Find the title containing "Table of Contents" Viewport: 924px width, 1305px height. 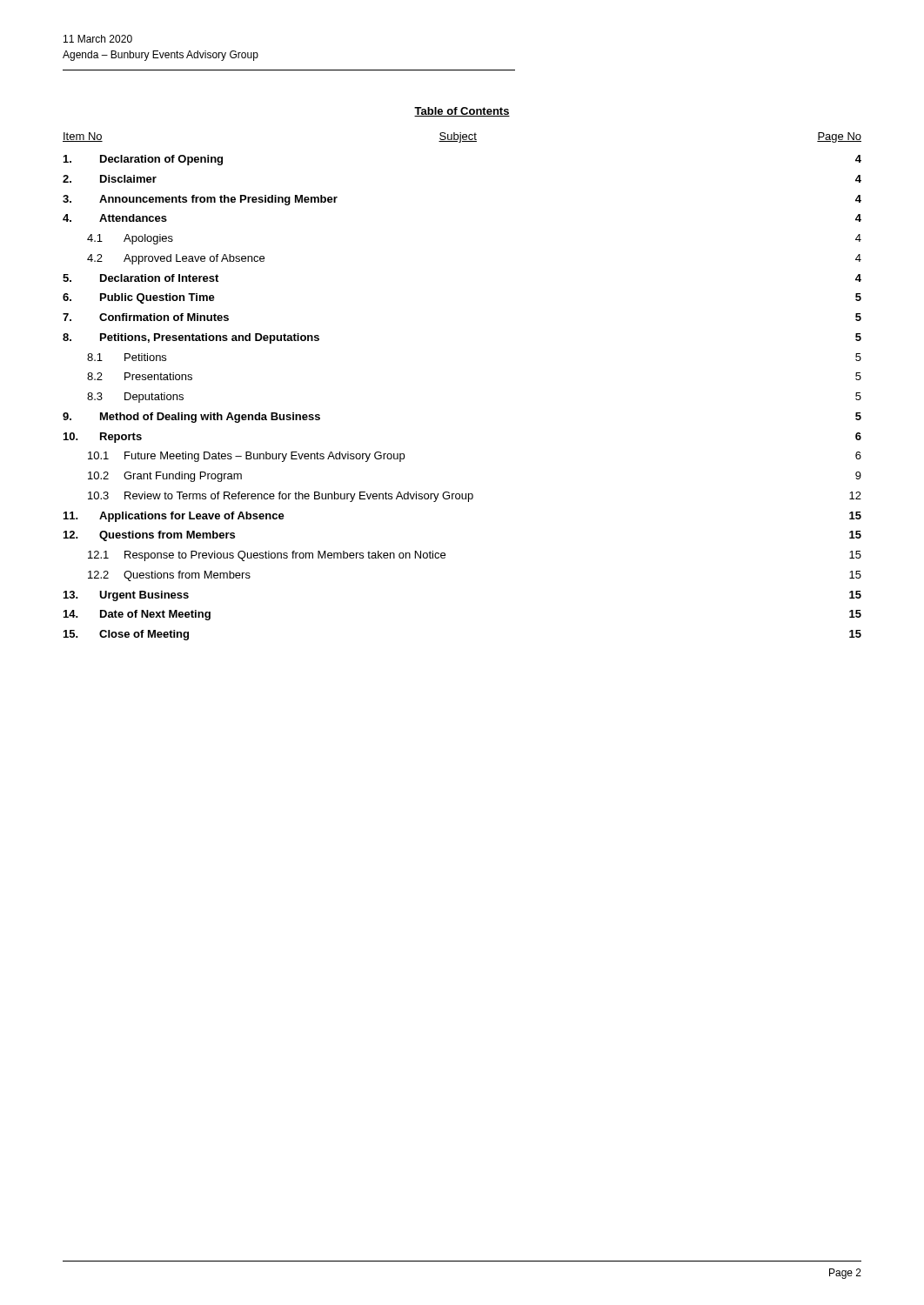coord(462,111)
